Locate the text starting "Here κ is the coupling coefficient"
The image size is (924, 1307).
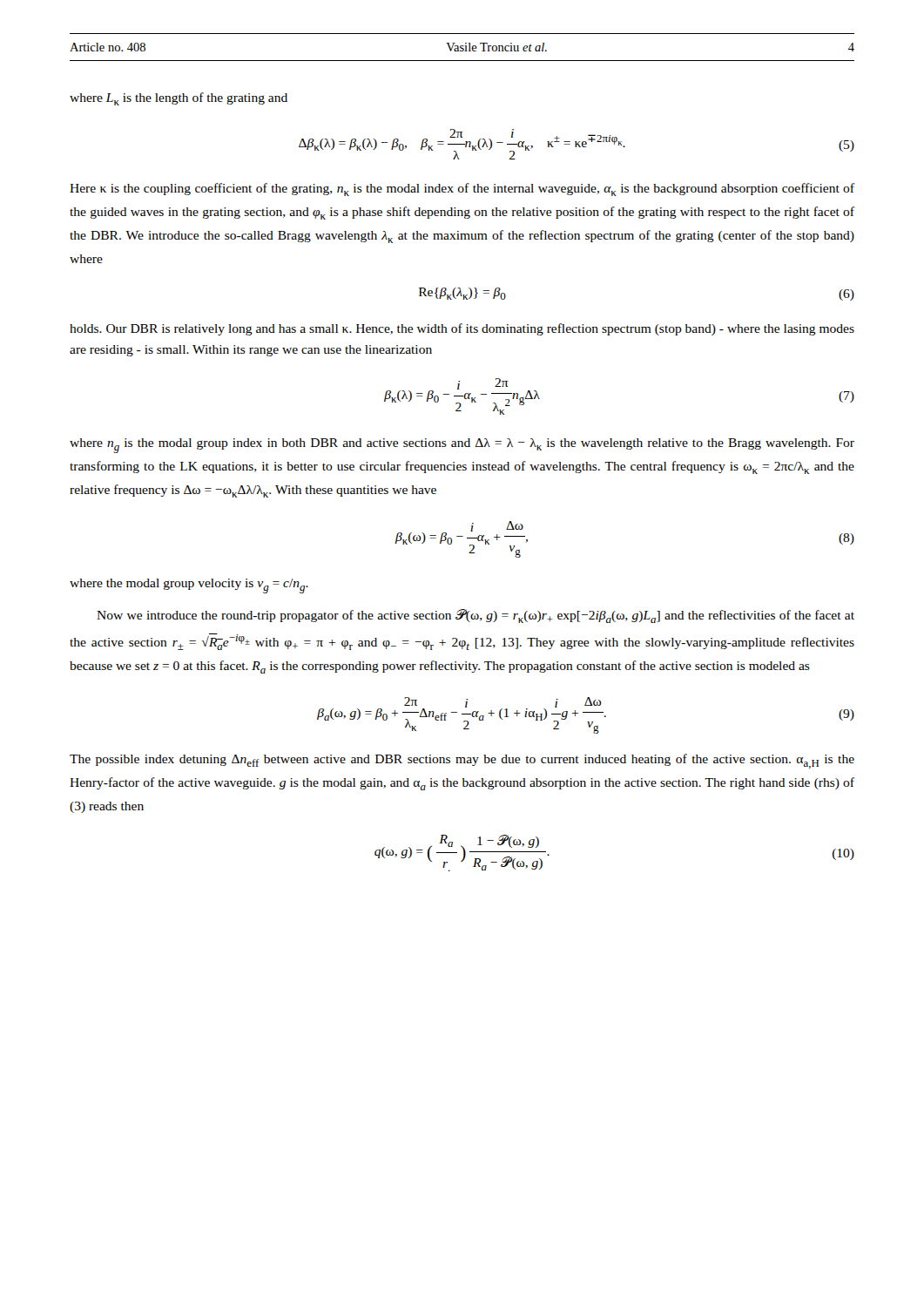(x=462, y=224)
